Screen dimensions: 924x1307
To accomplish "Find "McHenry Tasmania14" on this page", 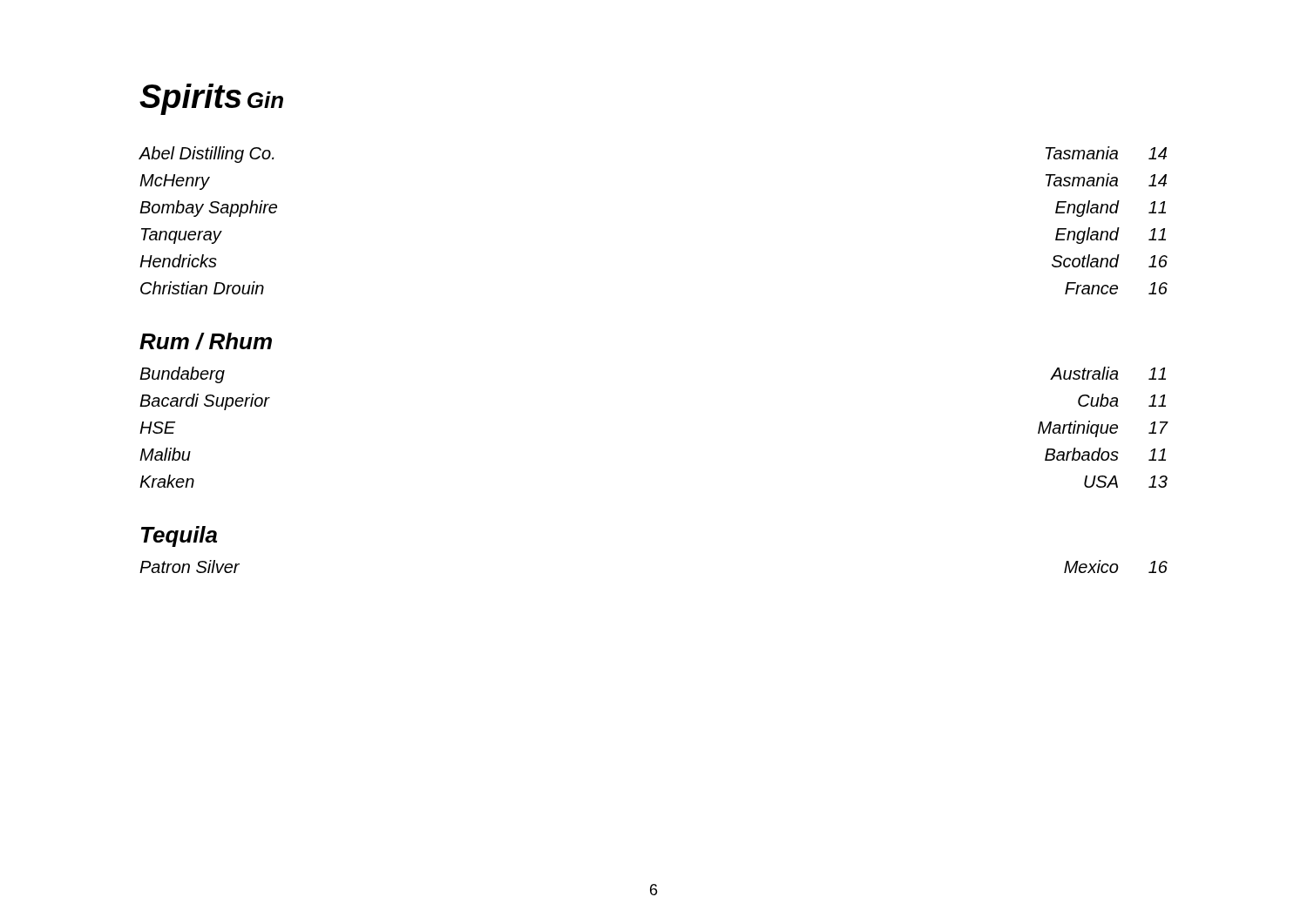I will coord(174,182).
